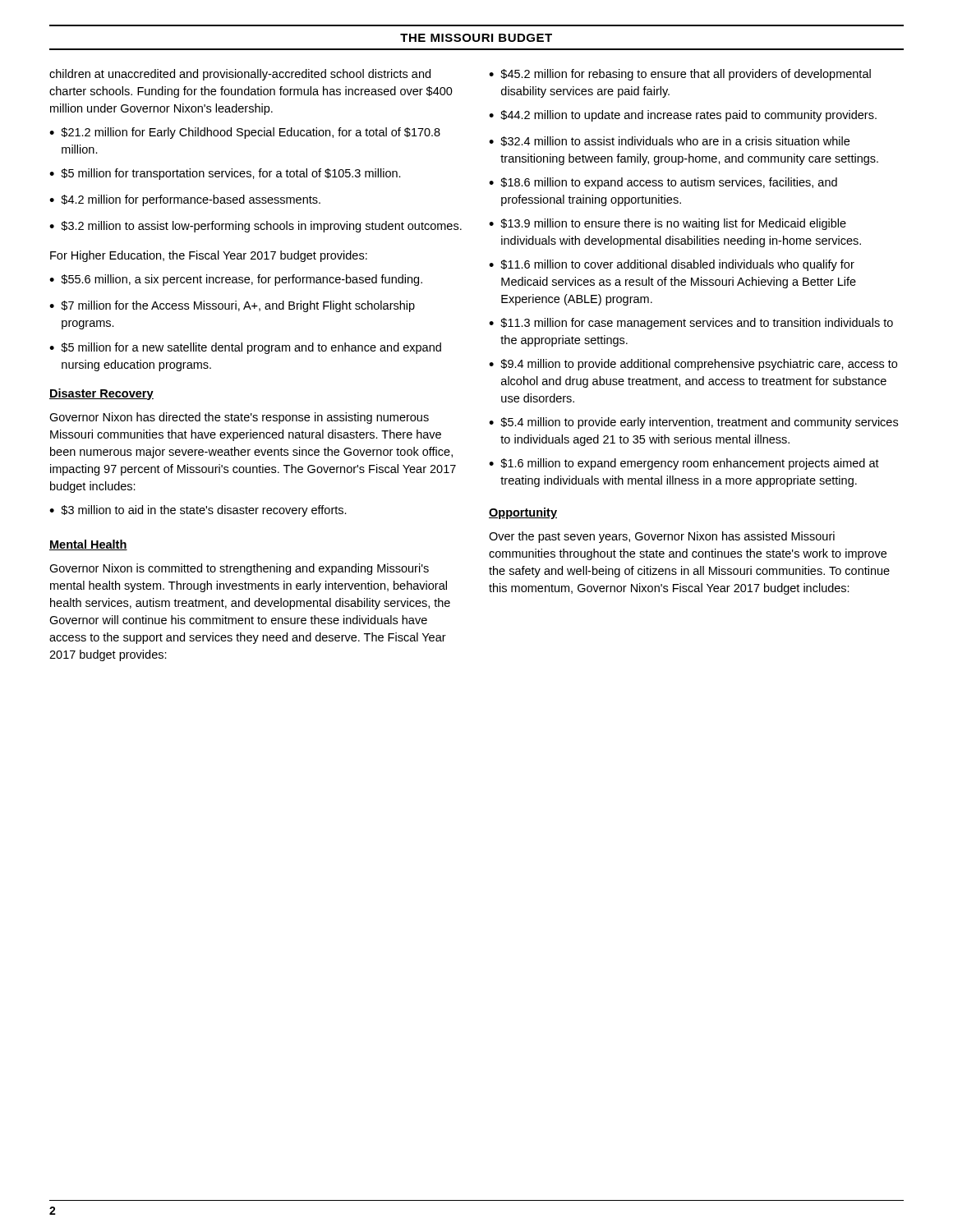
Task: Click the passage that begins "• $11.3 million"
Action: pyautogui.click(x=696, y=332)
